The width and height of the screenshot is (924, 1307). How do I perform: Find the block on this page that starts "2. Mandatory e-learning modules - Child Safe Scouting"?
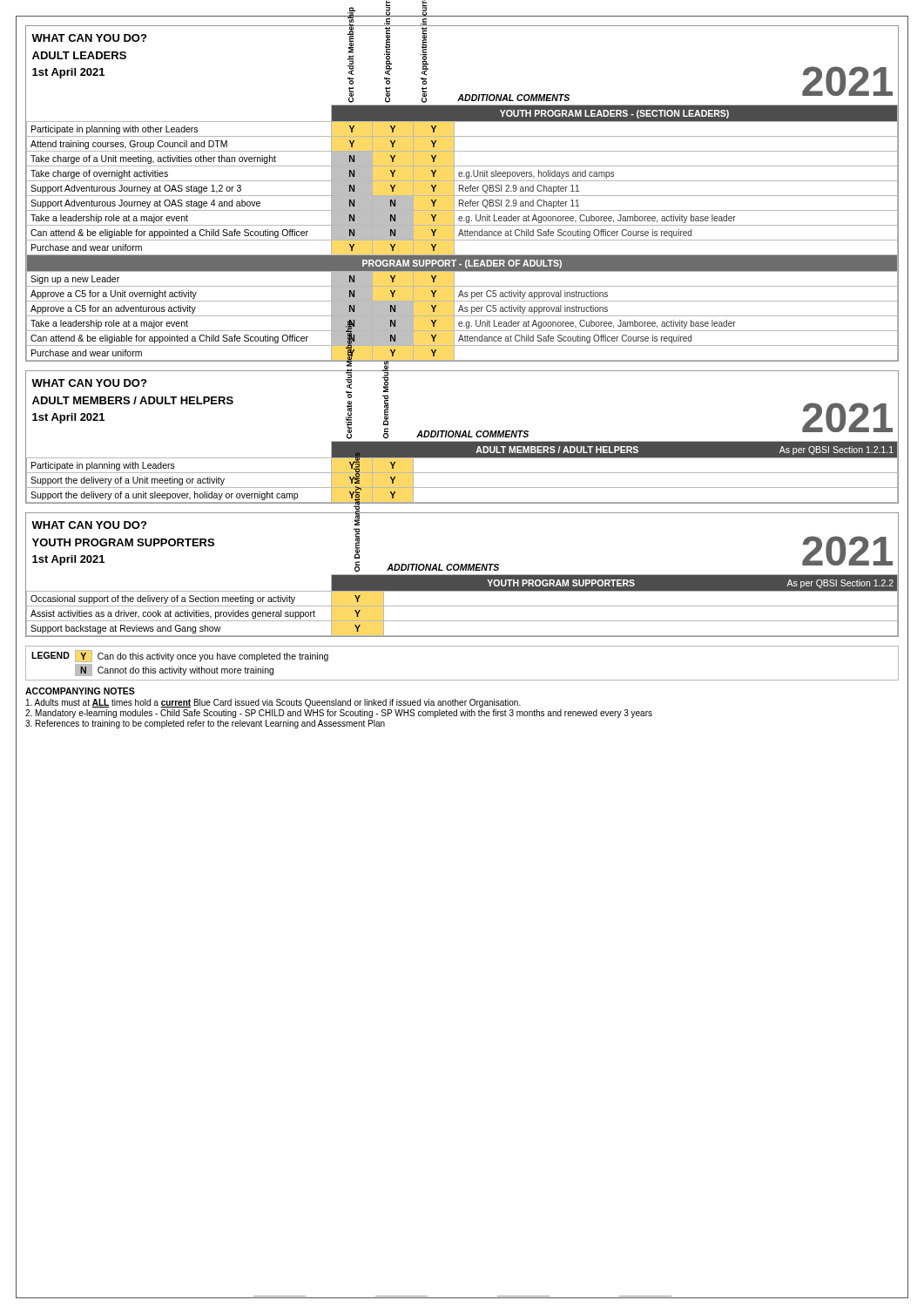pyautogui.click(x=339, y=713)
